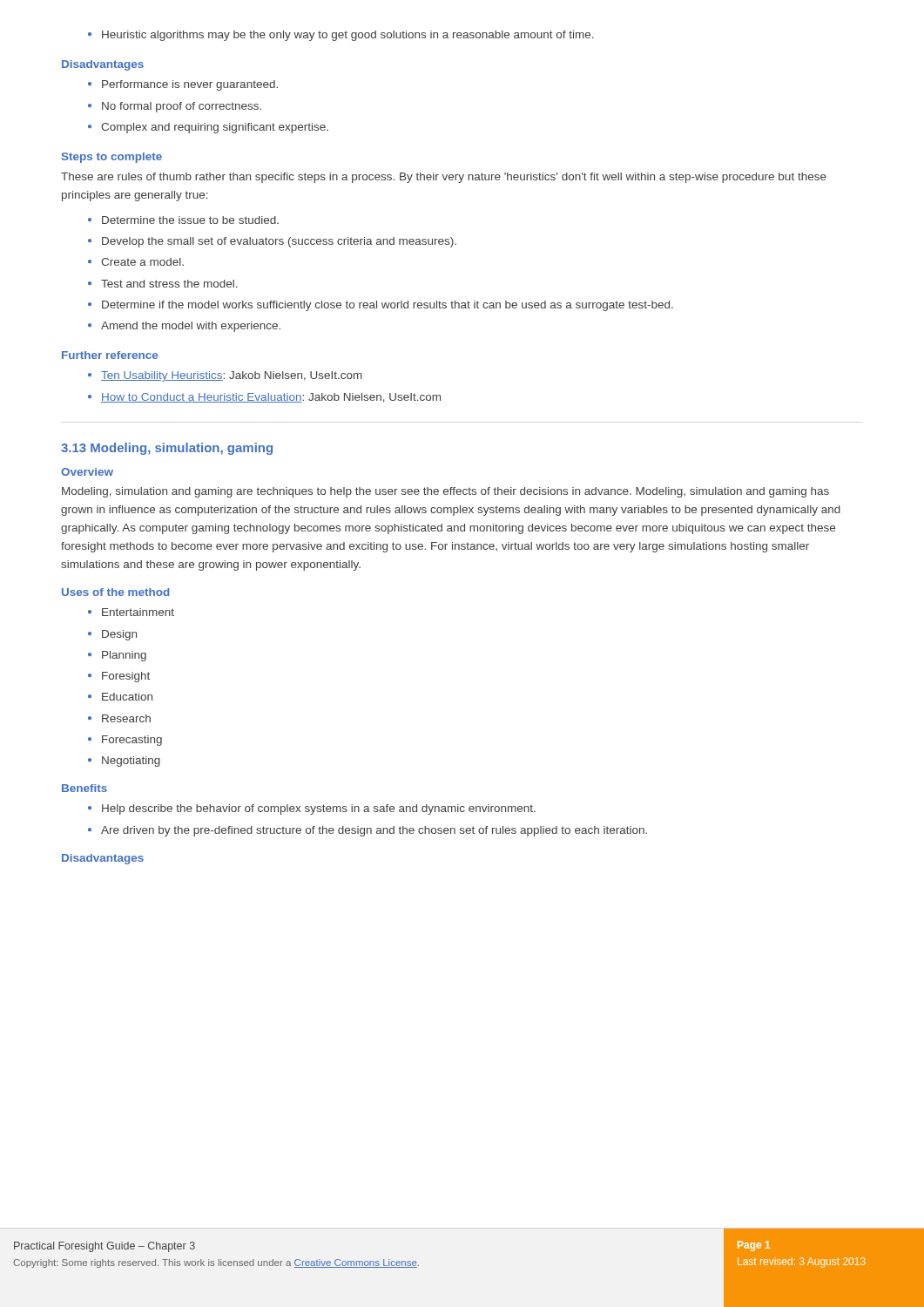Image resolution: width=924 pixels, height=1307 pixels.
Task: Find the passage starting "● Research"
Action: point(119,719)
